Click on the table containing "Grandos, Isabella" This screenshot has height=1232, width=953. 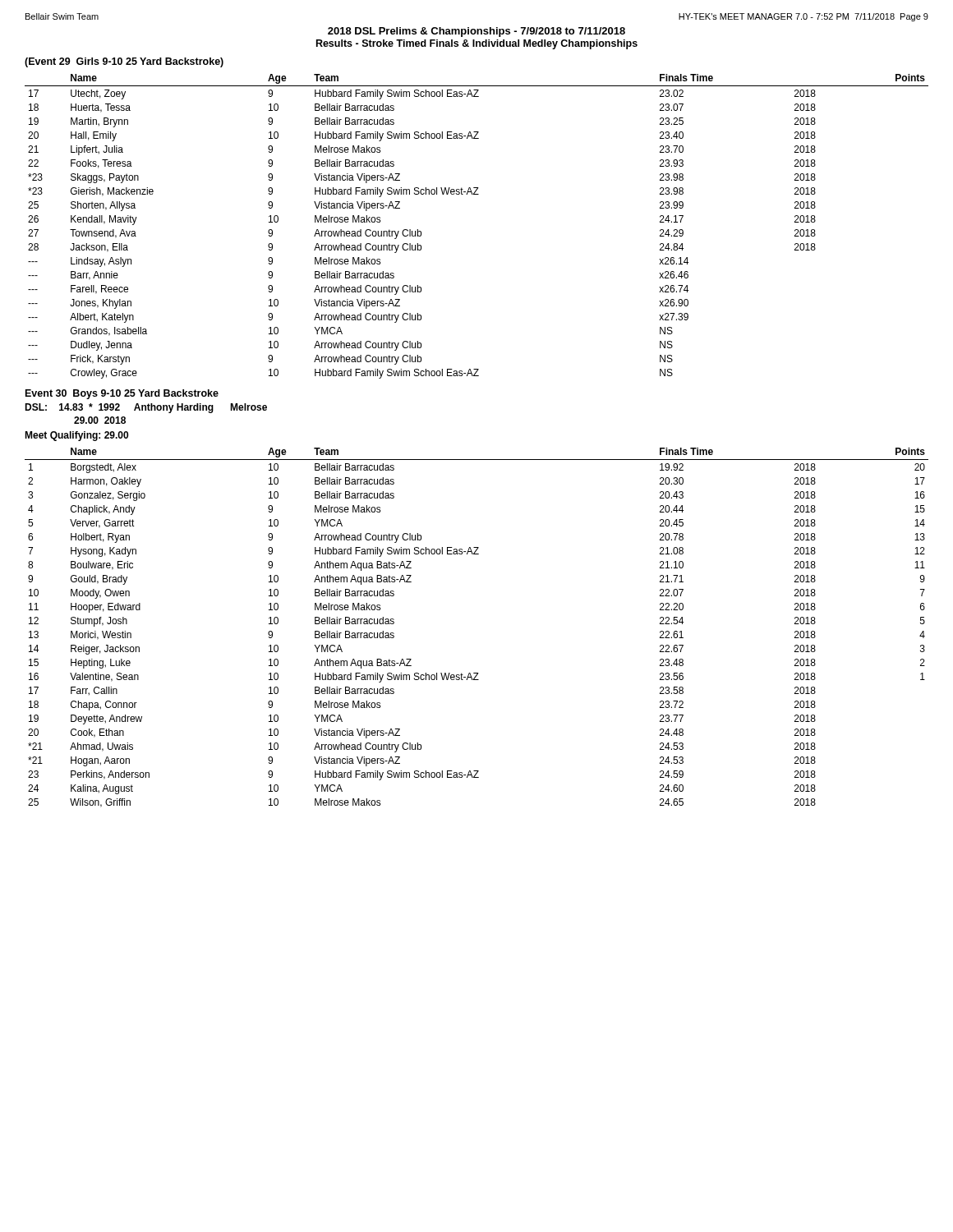click(x=476, y=225)
